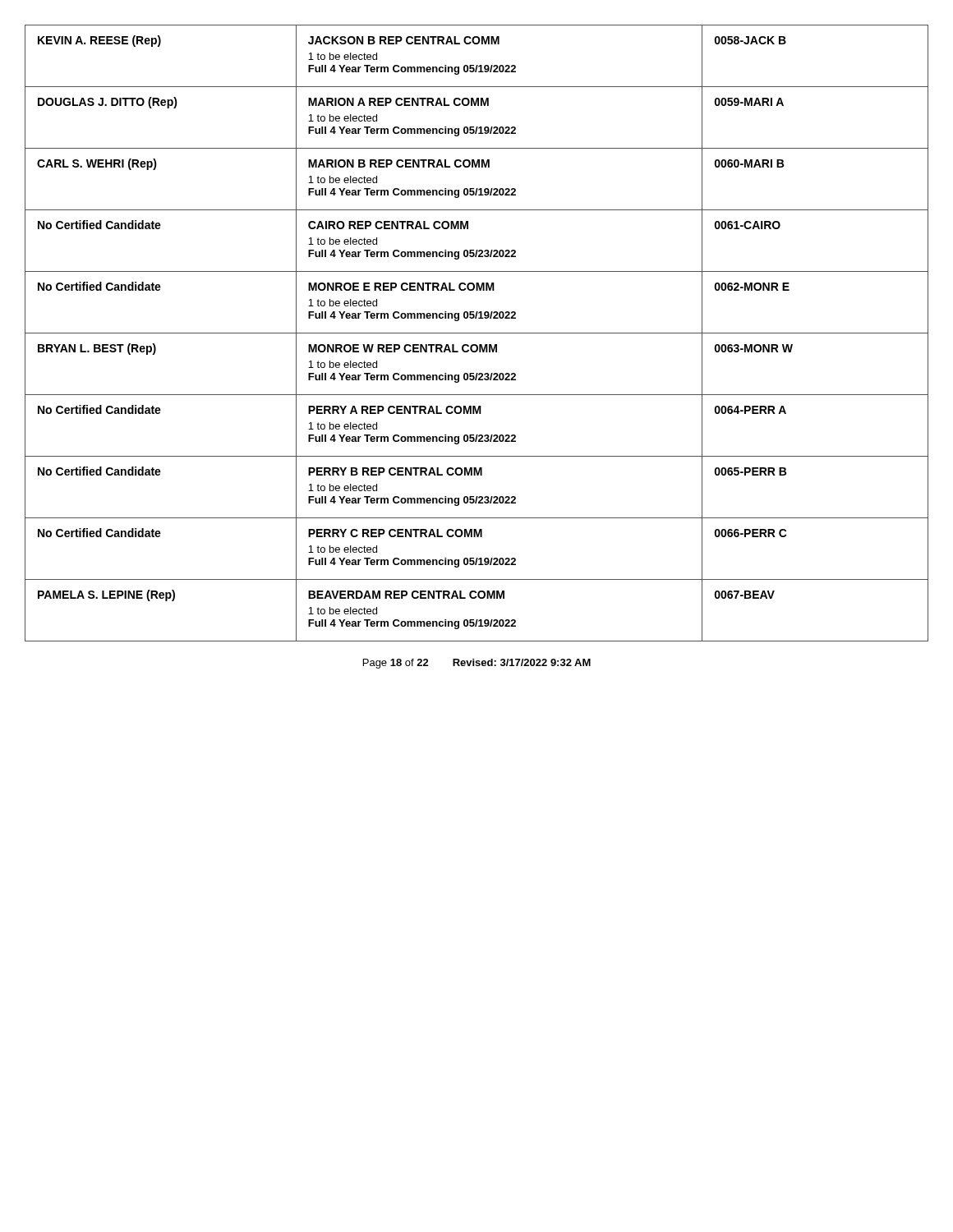The height and width of the screenshot is (1232, 953).
Task: Click on the table containing "KEVIN A. REESE (Rep)"
Action: point(476,333)
